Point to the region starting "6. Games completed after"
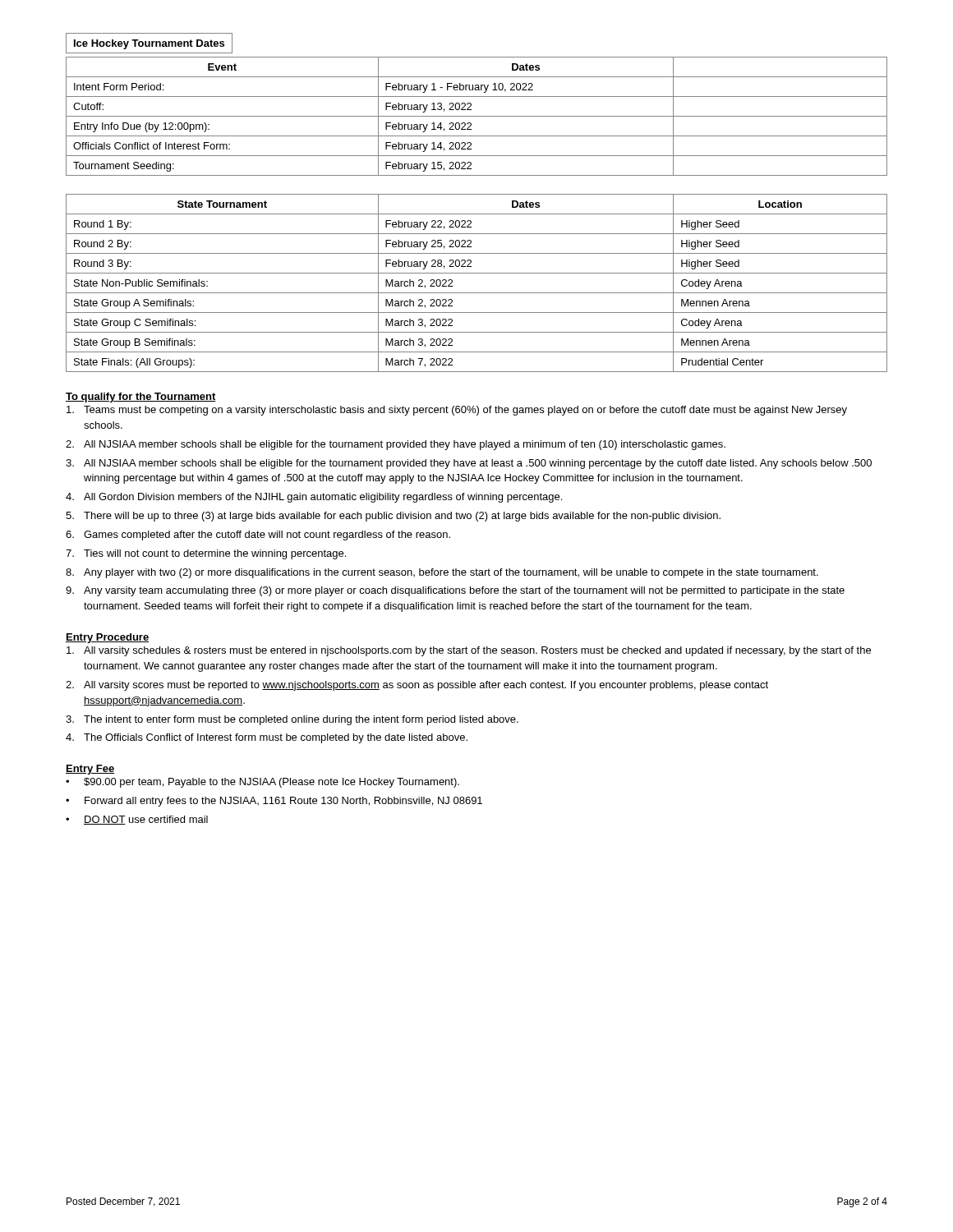953x1232 pixels. pos(258,536)
